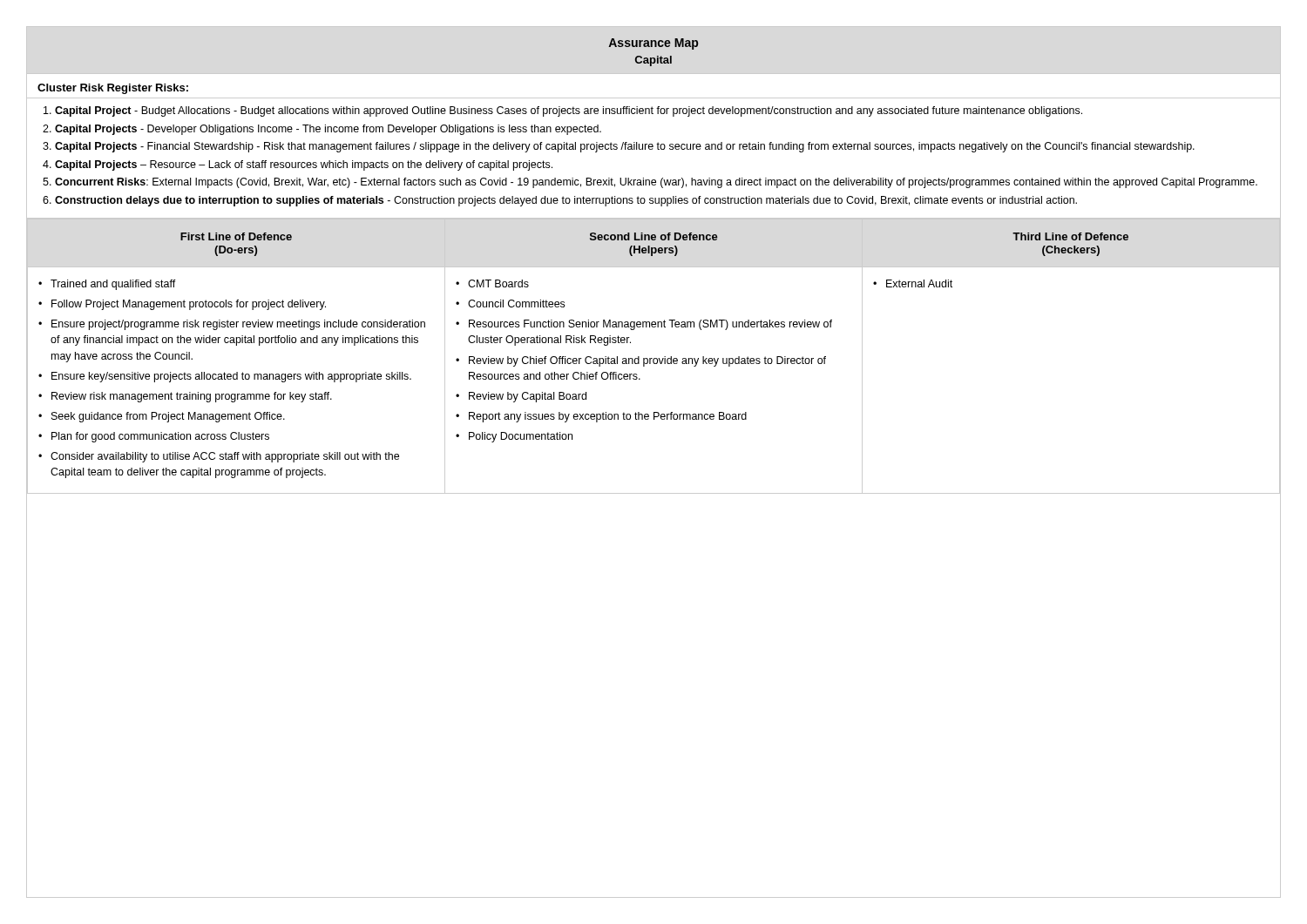Screen dimensions: 924x1307
Task: Find the table that mentions "Trained and qualified staff"
Action: [x=654, y=356]
